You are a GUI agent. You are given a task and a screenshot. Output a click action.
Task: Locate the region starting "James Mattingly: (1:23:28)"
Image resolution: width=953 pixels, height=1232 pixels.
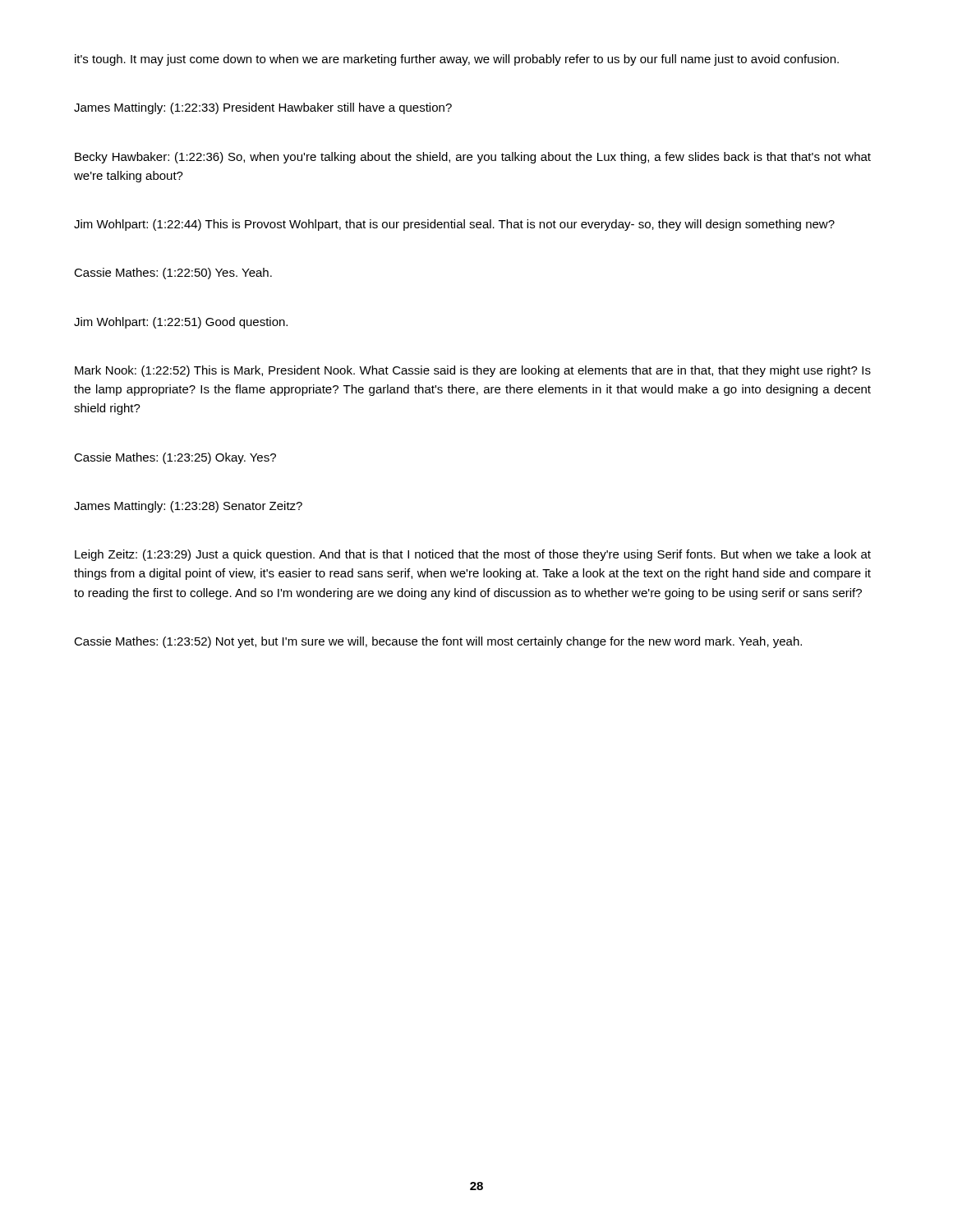[188, 505]
